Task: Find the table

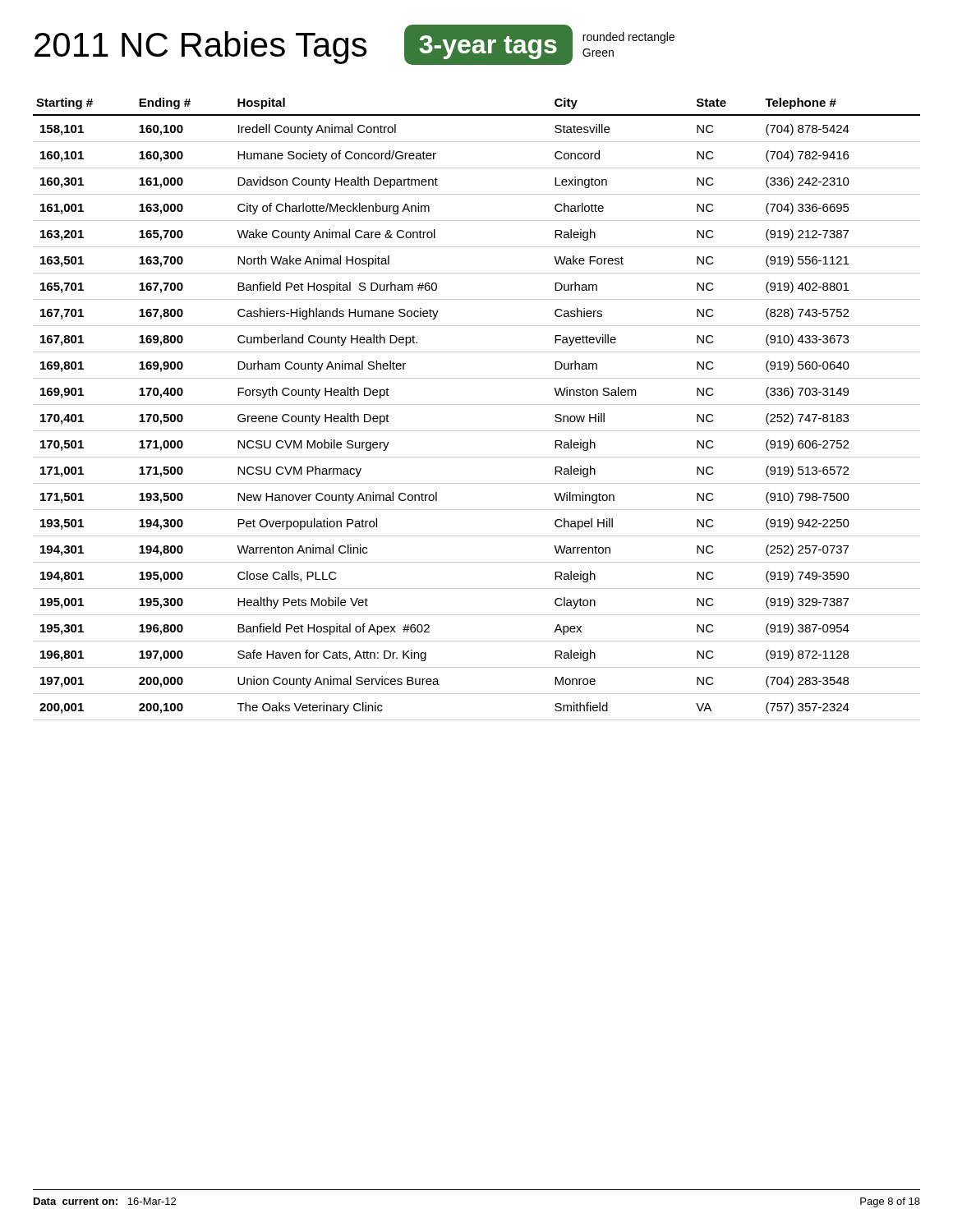Action: pyautogui.click(x=476, y=405)
